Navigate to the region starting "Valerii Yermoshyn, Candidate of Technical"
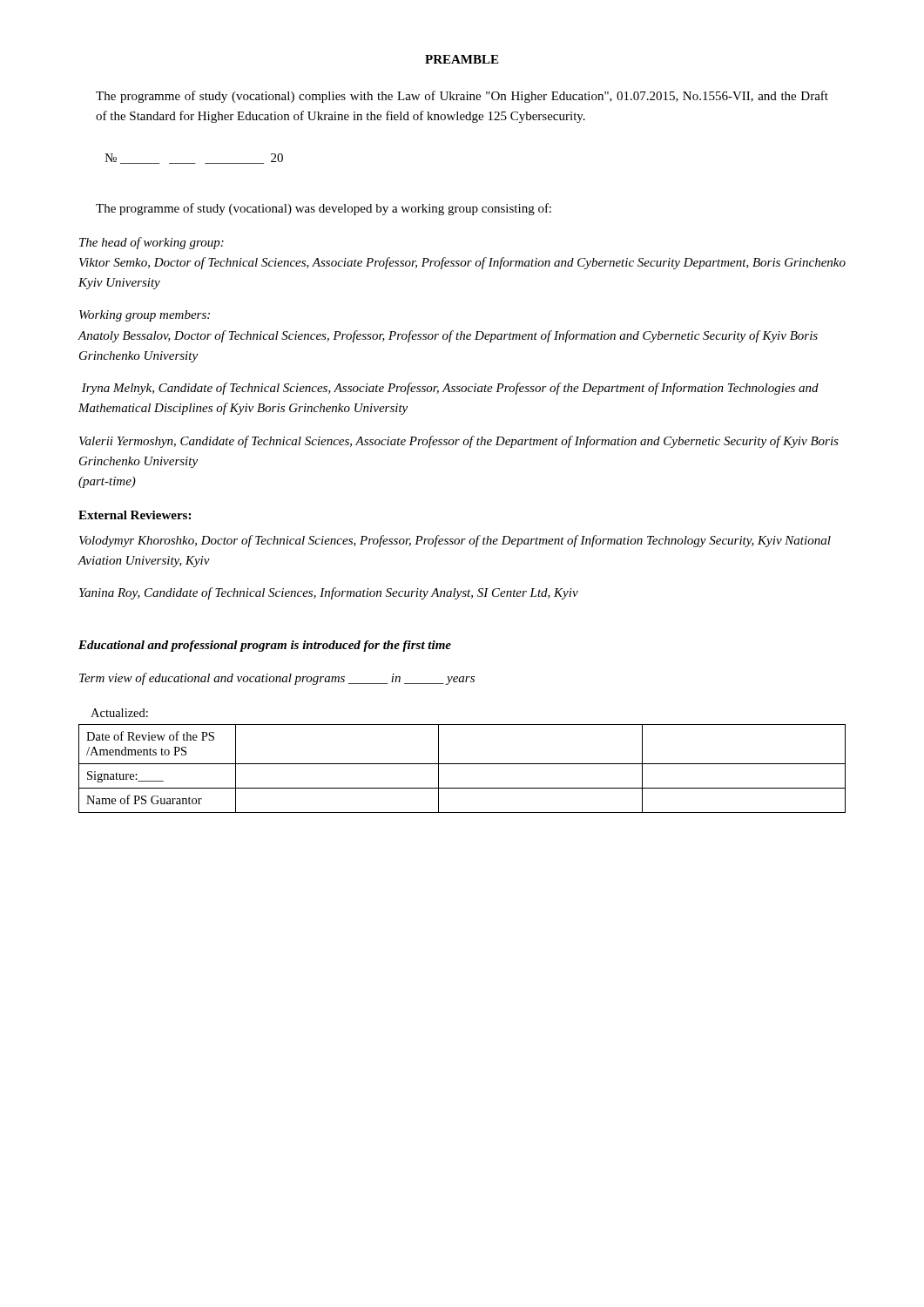 [x=459, y=442]
